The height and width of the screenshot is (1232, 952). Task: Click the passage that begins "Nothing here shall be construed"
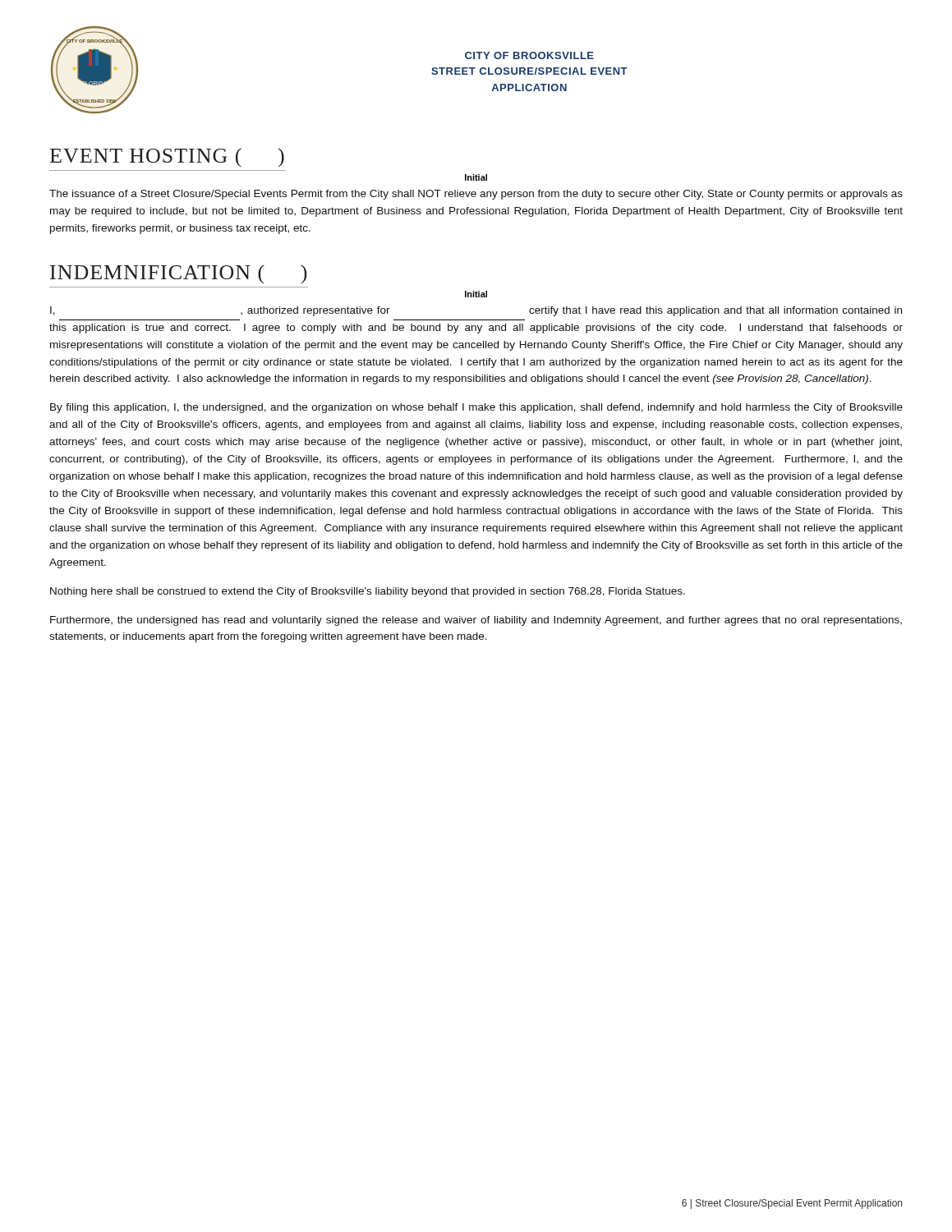[368, 591]
